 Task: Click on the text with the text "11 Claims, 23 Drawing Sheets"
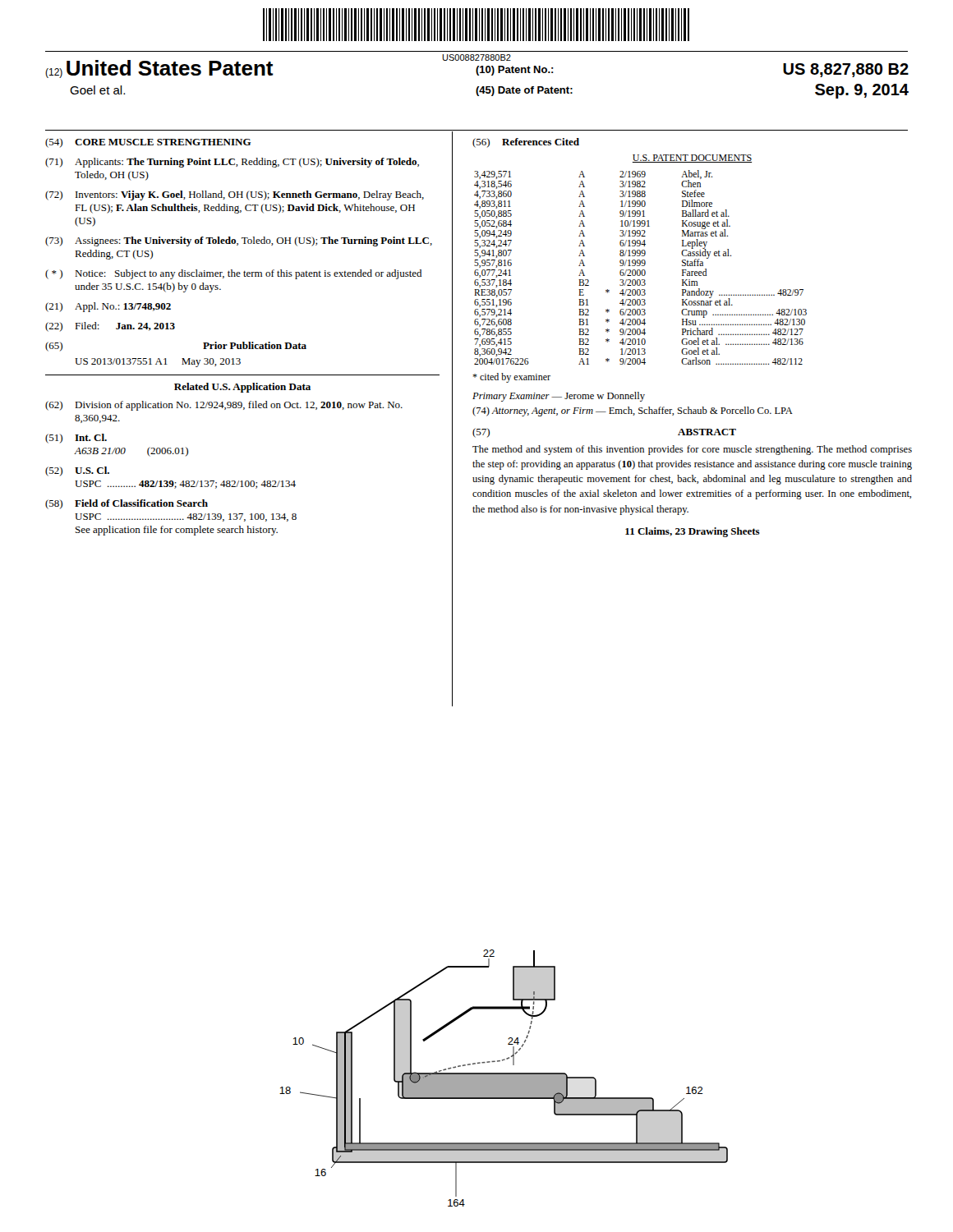(x=692, y=531)
